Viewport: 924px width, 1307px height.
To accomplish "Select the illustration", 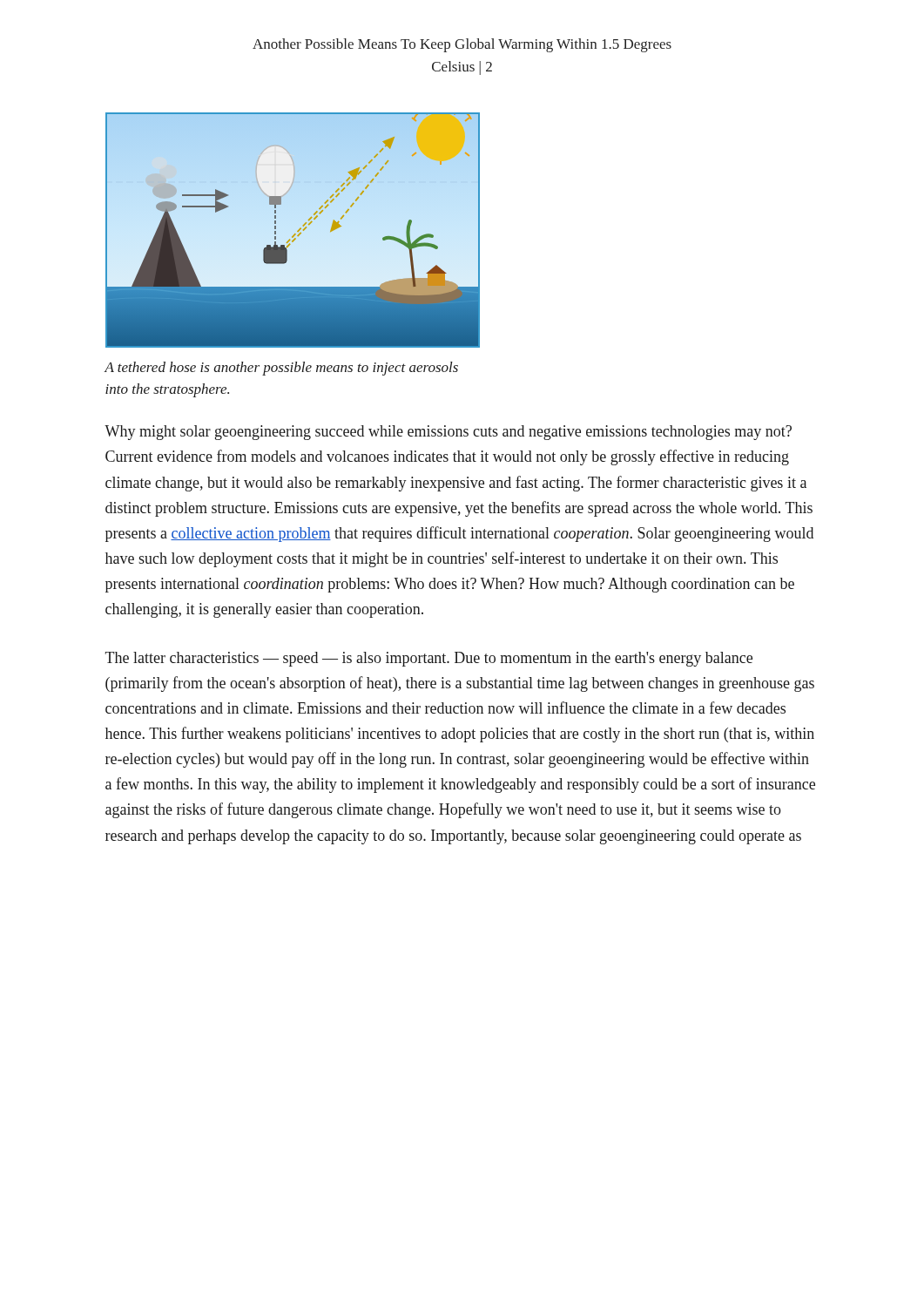I will [462, 232].
